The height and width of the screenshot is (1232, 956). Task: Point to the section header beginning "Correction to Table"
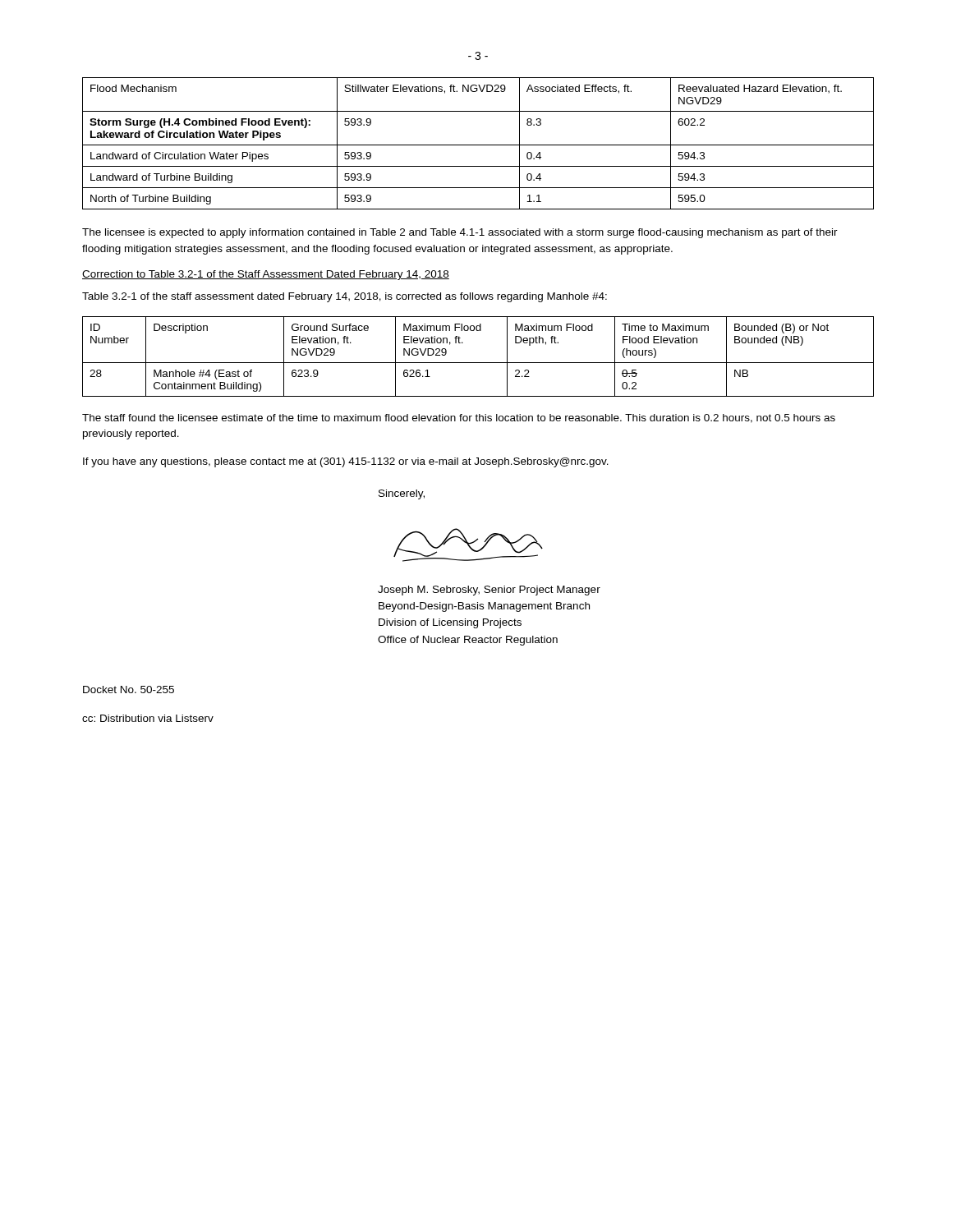[x=266, y=274]
